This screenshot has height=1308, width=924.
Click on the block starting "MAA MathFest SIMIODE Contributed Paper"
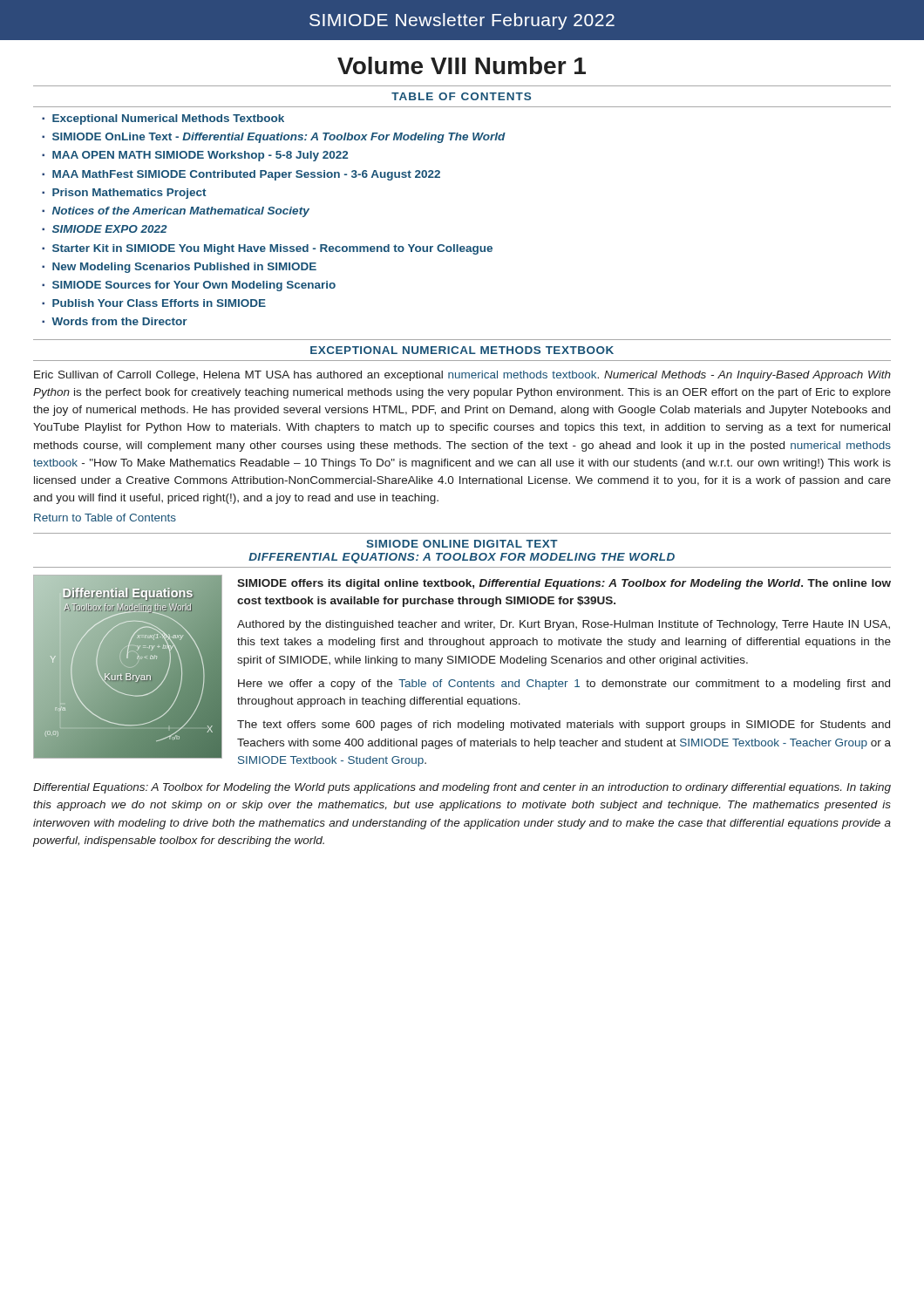click(246, 174)
